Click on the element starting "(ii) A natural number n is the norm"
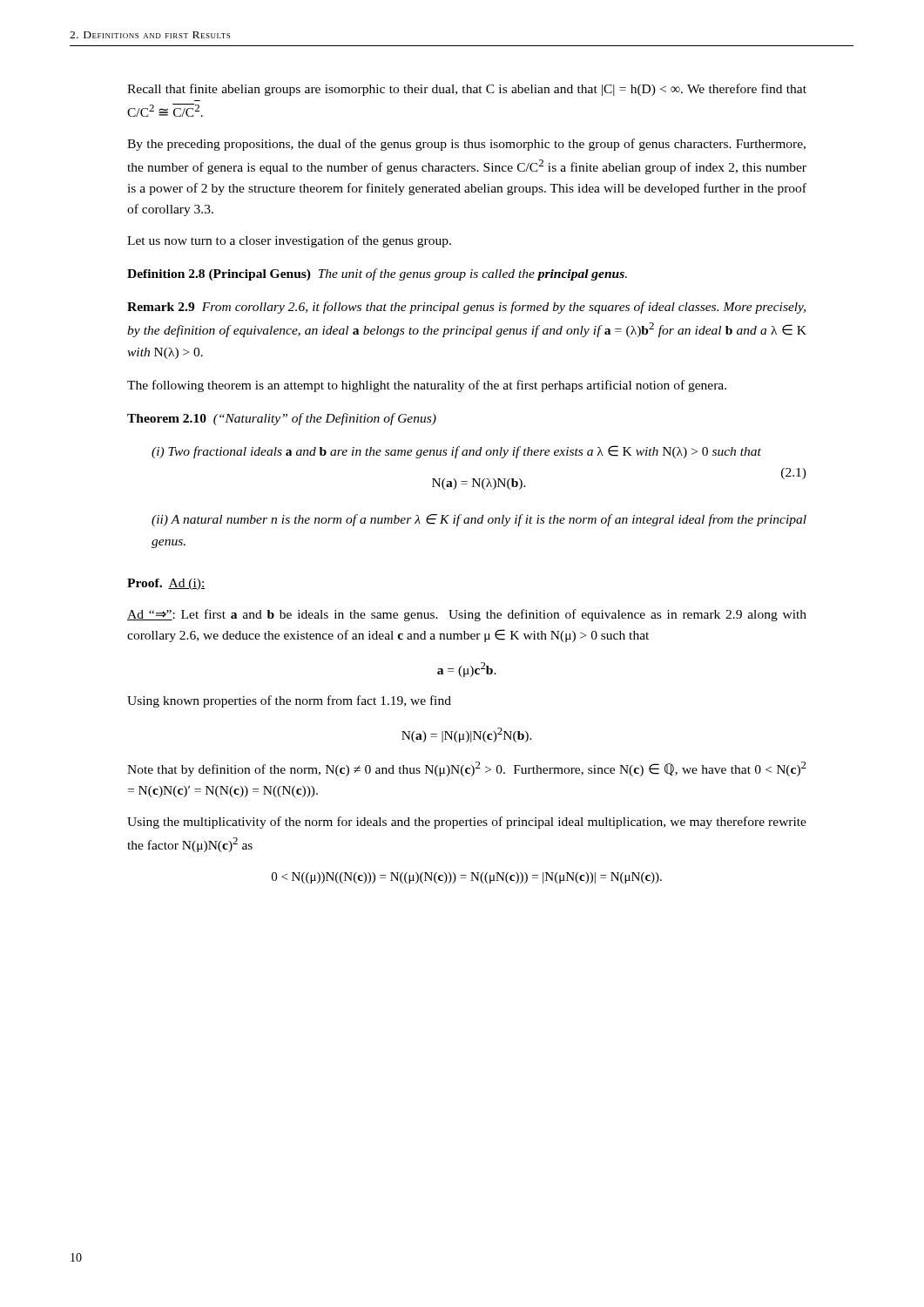 [479, 530]
